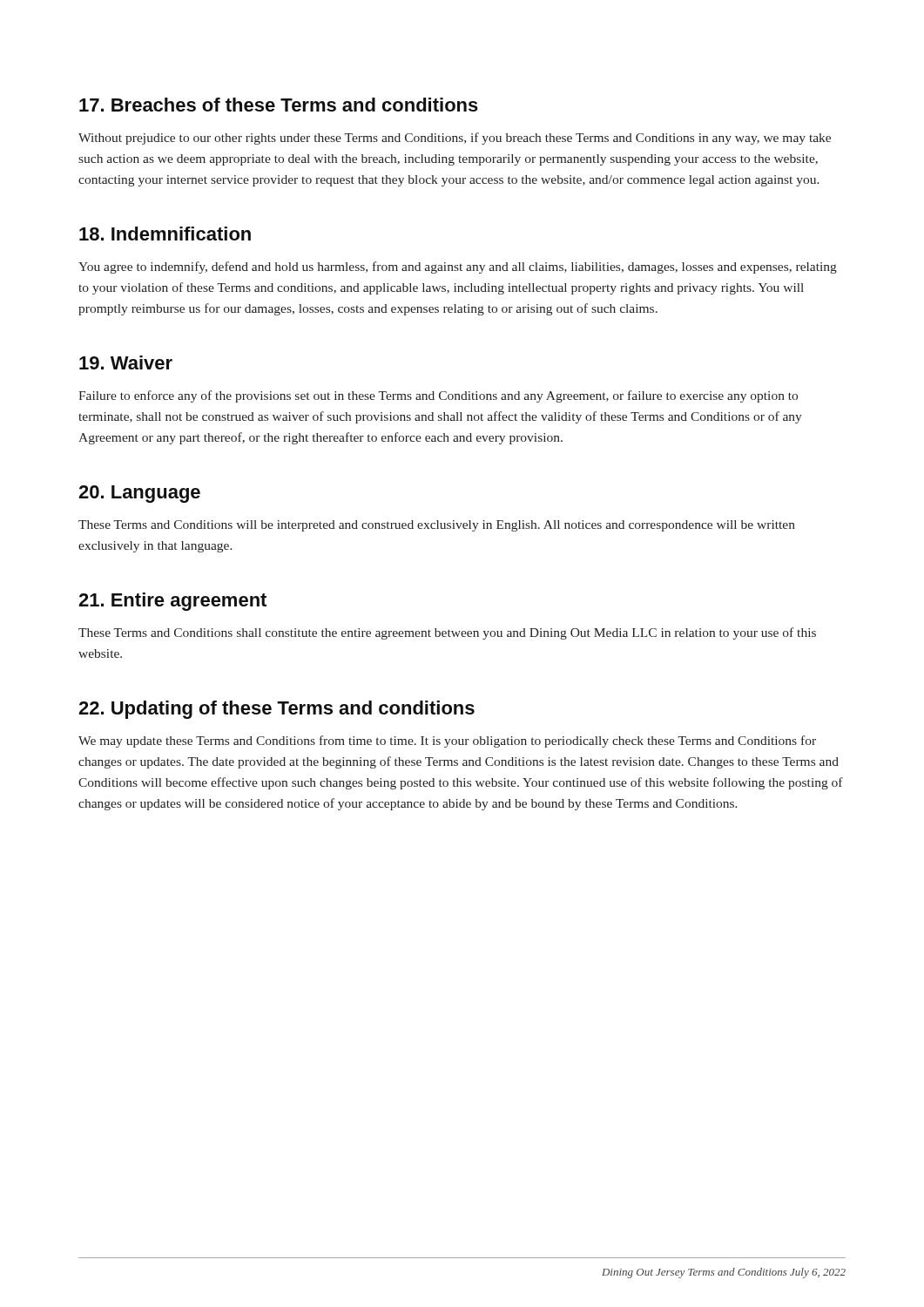
Task: Click on the text block starting "20. Language"
Action: 140,492
